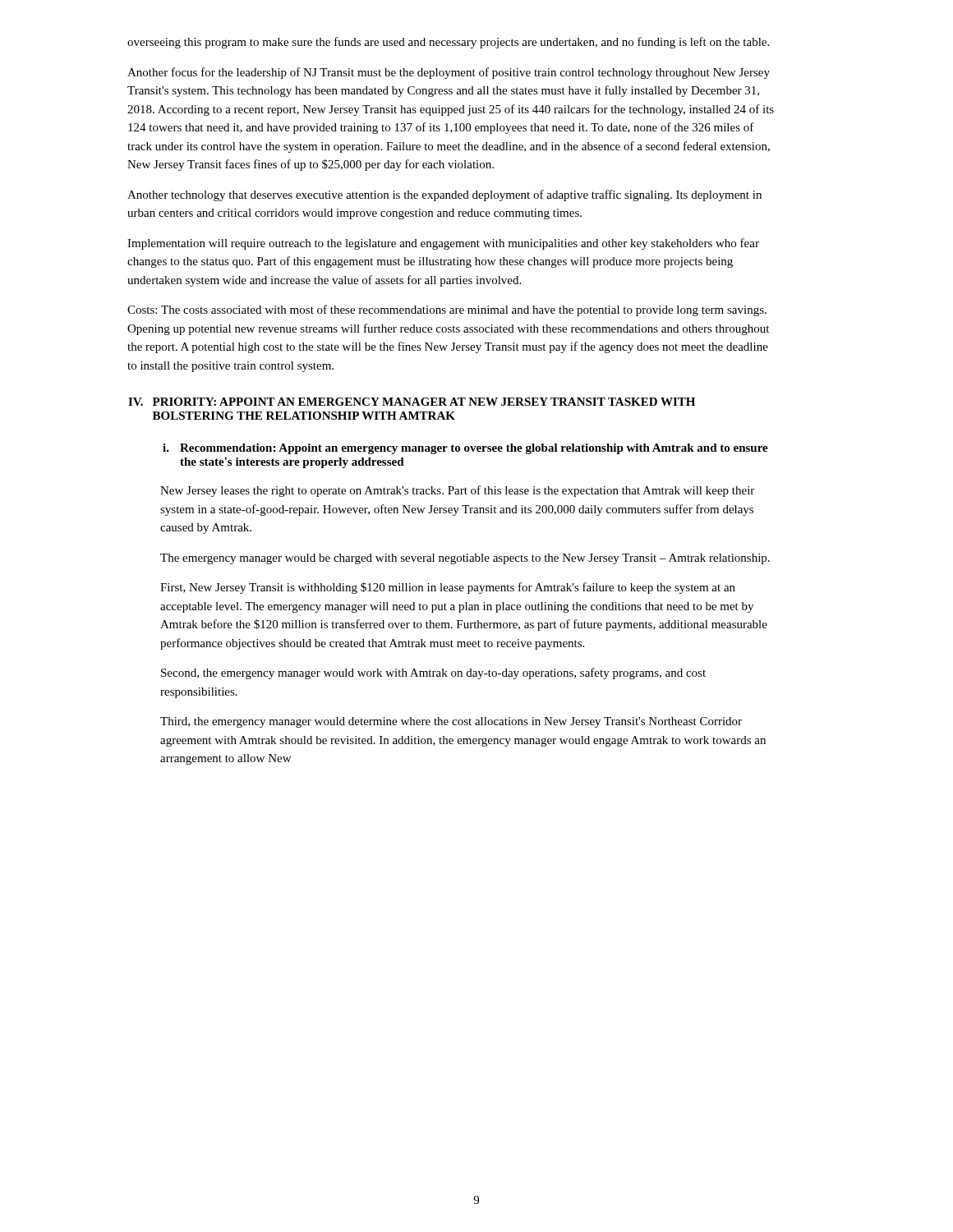Find the text block that reads "First, New Jersey"
The width and height of the screenshot is (953, 1232).
[464, 615]
